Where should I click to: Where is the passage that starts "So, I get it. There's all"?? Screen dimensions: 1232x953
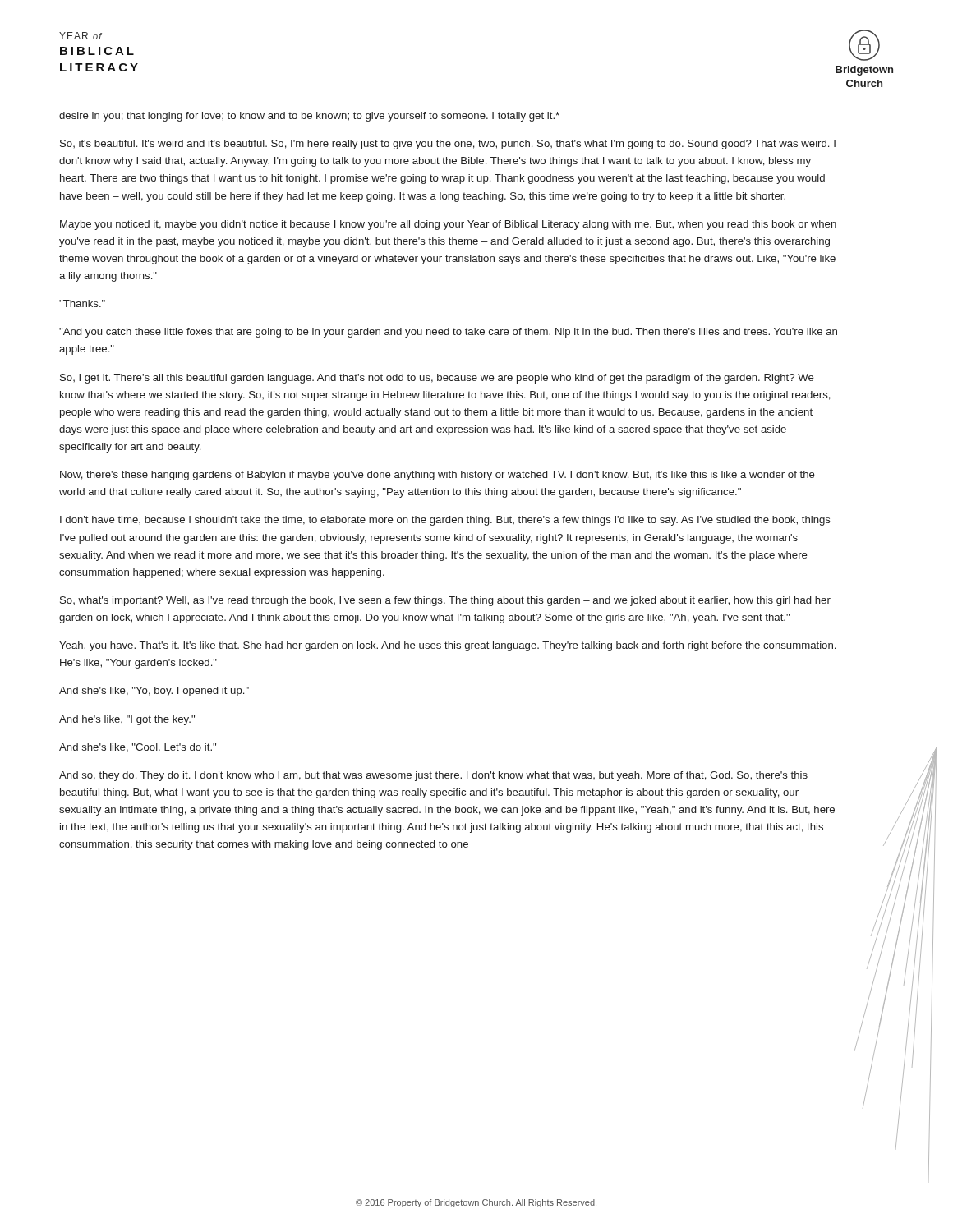pyautogui.click(x=445, y=412)
